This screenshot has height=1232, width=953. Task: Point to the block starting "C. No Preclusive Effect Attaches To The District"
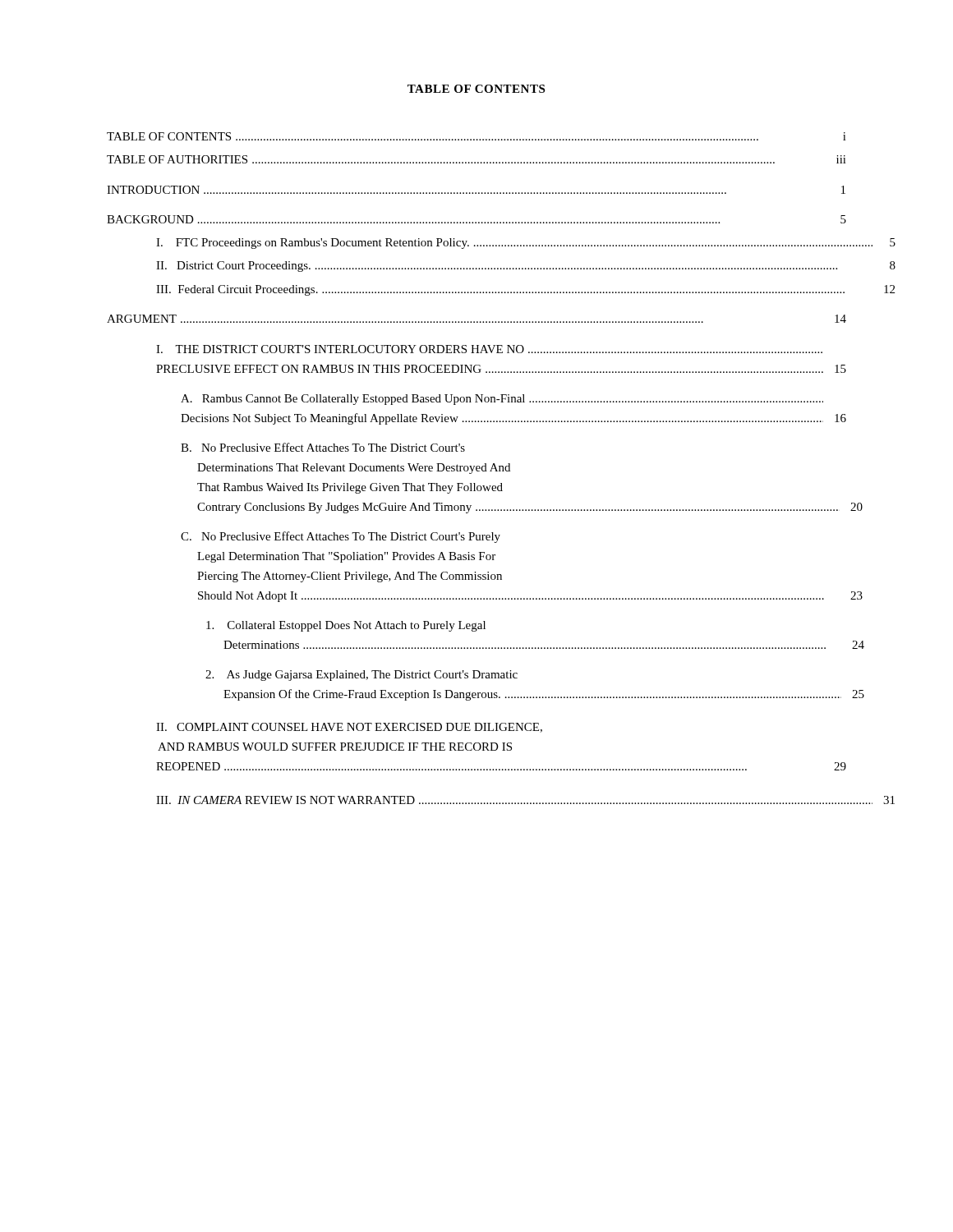[341, 537]
